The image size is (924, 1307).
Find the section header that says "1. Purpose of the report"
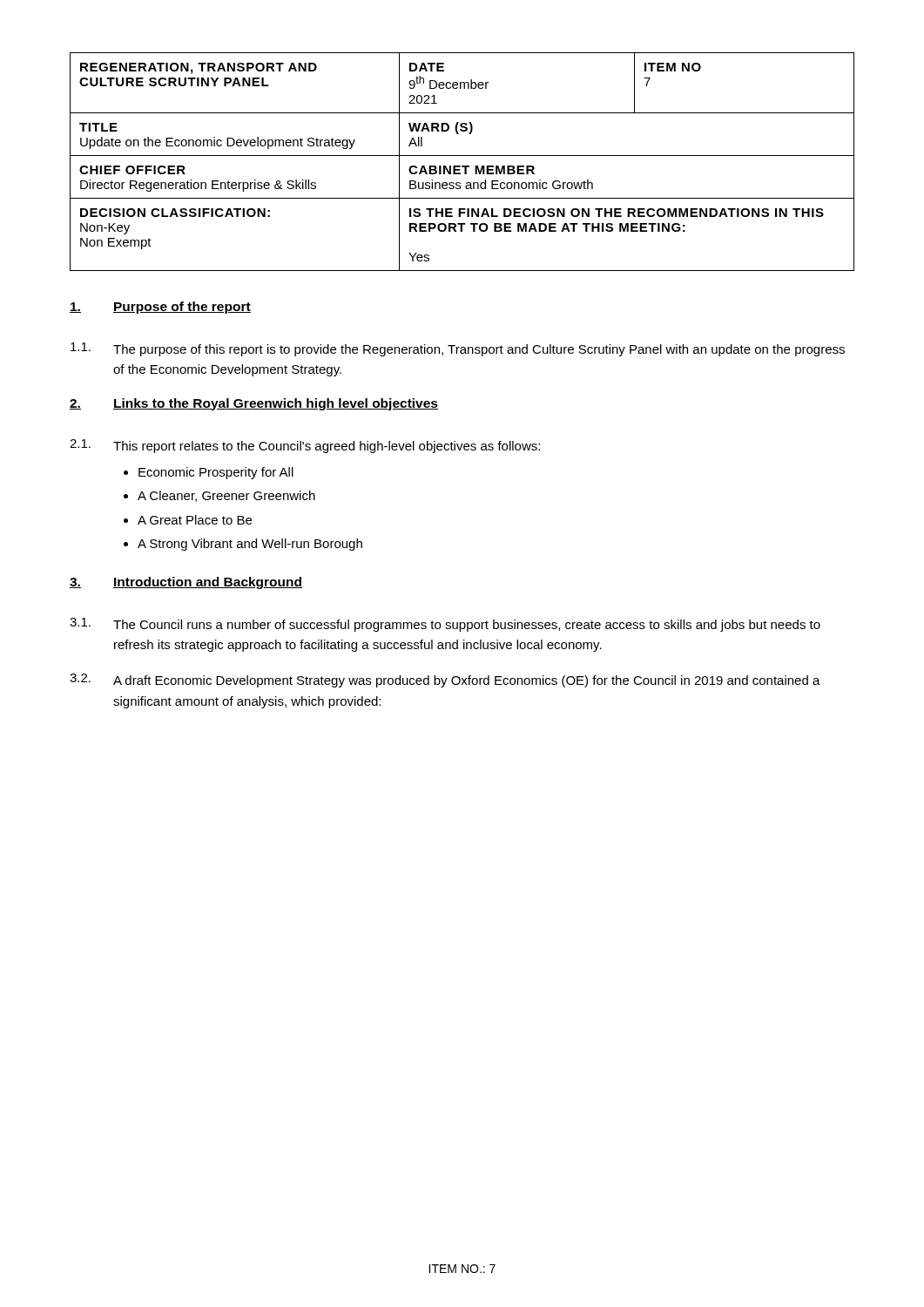[160, 307]
